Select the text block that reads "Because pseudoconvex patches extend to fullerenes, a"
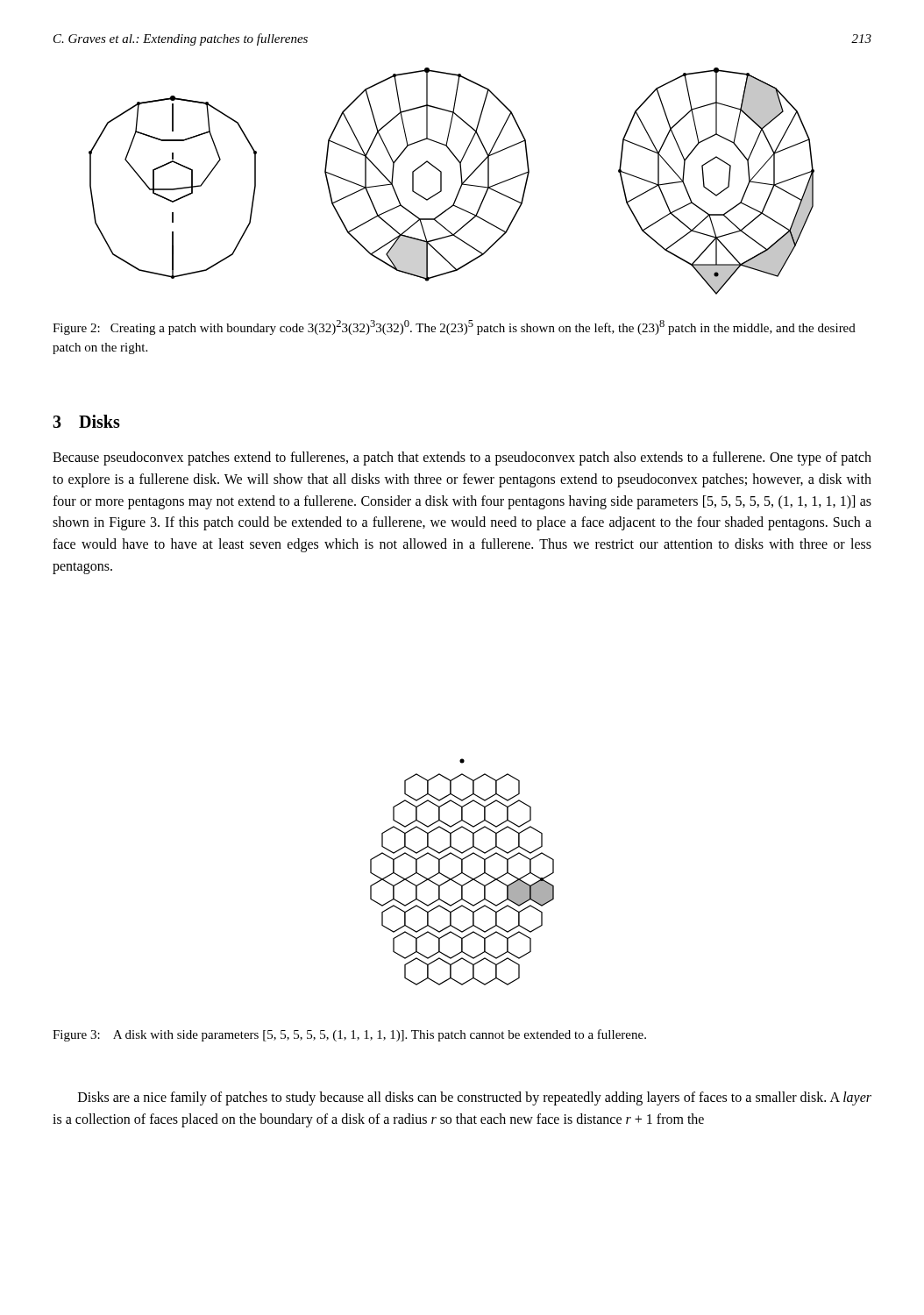 coord(462,512)
